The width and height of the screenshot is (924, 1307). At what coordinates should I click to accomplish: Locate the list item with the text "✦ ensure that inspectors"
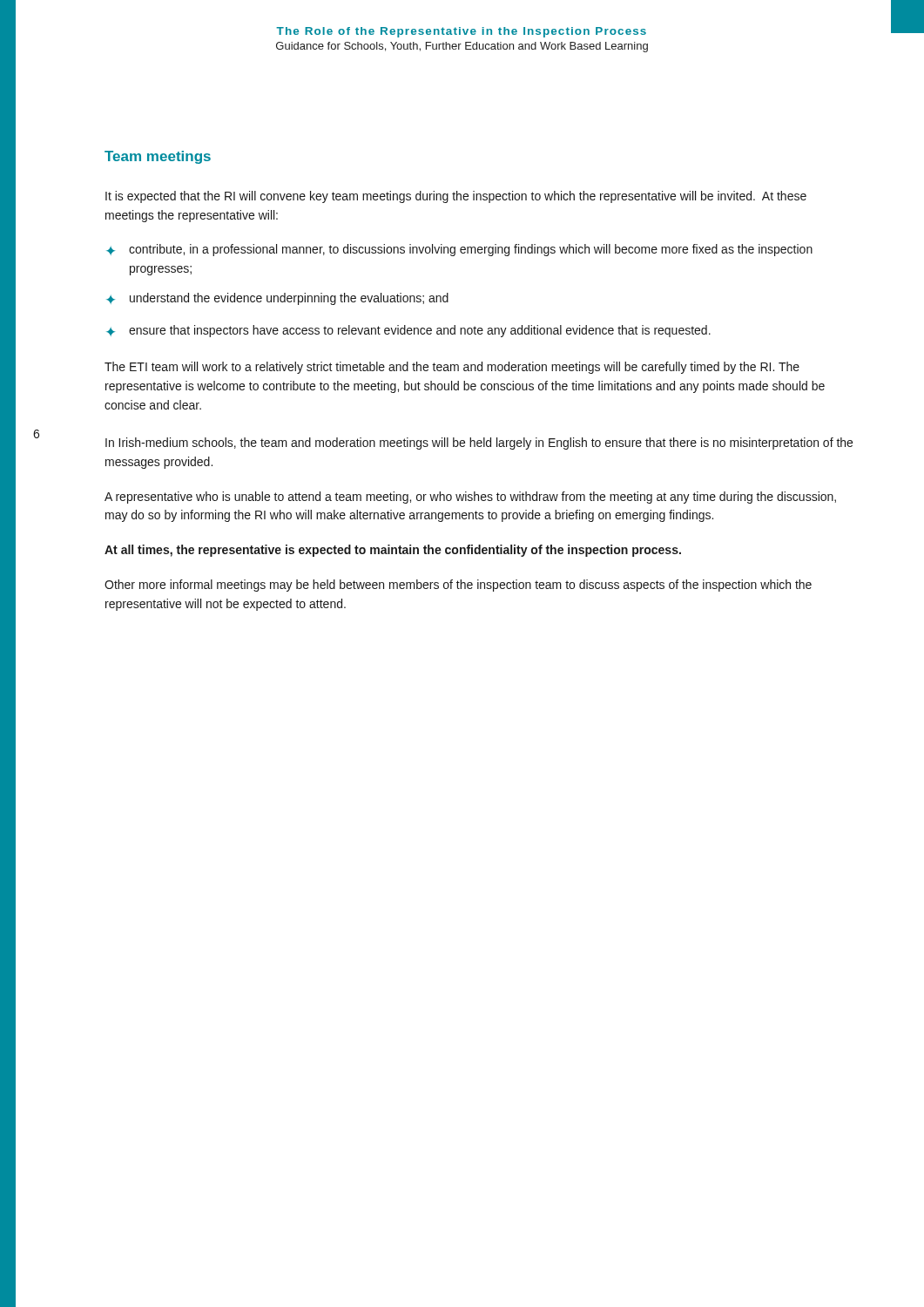click(x=408, y=332)
